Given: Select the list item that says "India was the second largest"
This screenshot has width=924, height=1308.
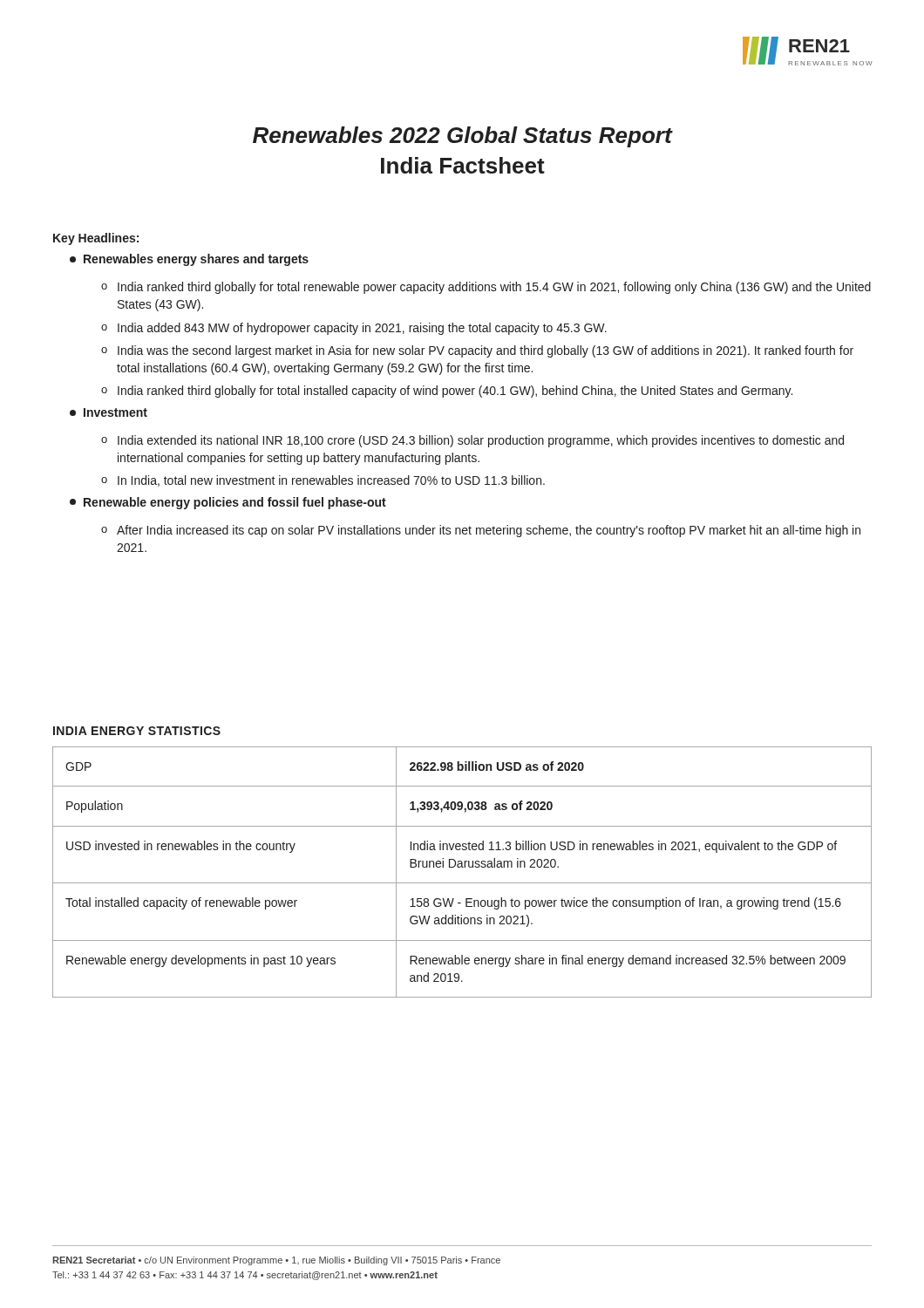Looking at the screenshot, I should [x=485, y=359].
